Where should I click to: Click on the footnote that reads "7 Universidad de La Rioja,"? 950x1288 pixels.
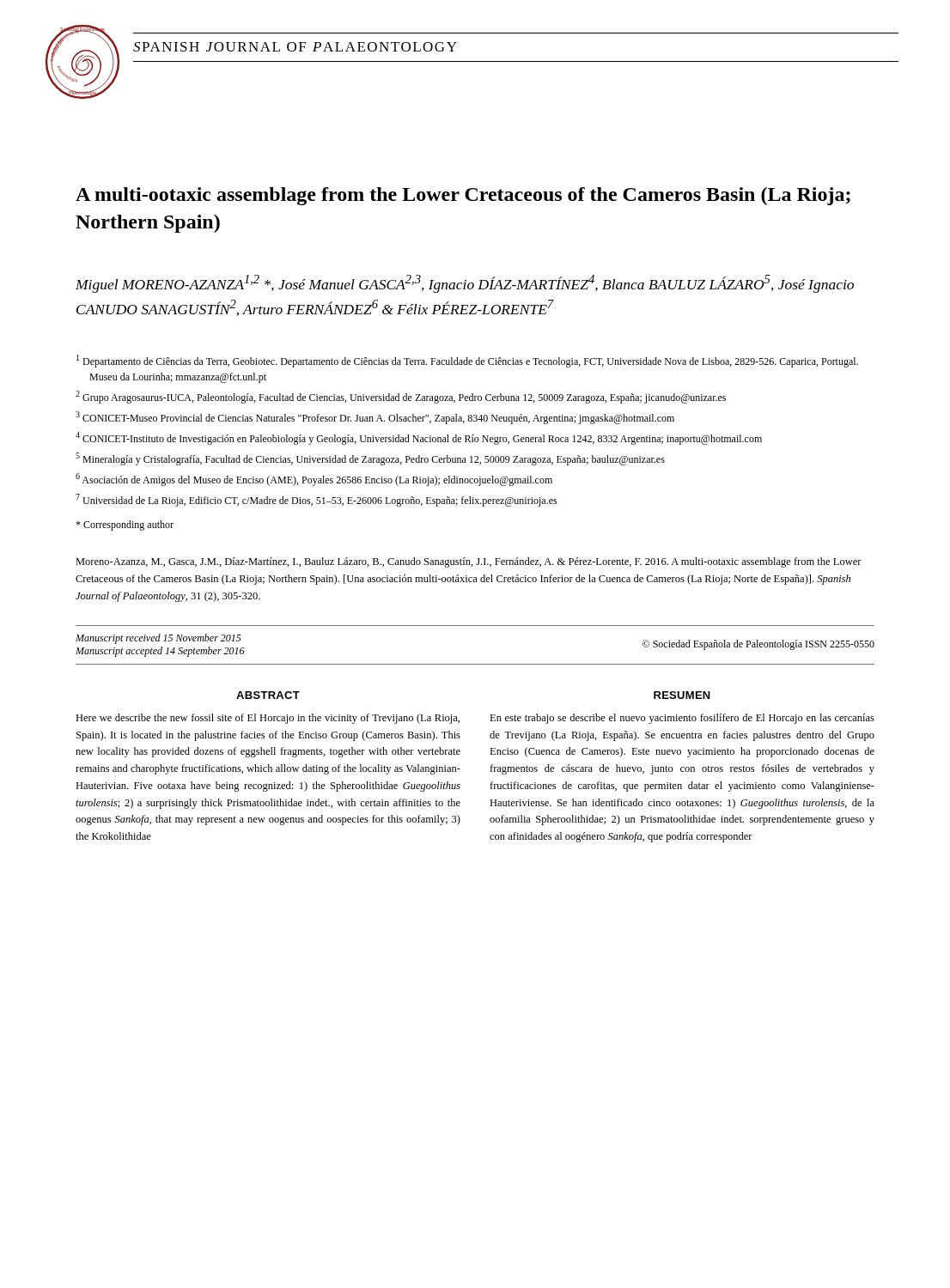point(316,499)
